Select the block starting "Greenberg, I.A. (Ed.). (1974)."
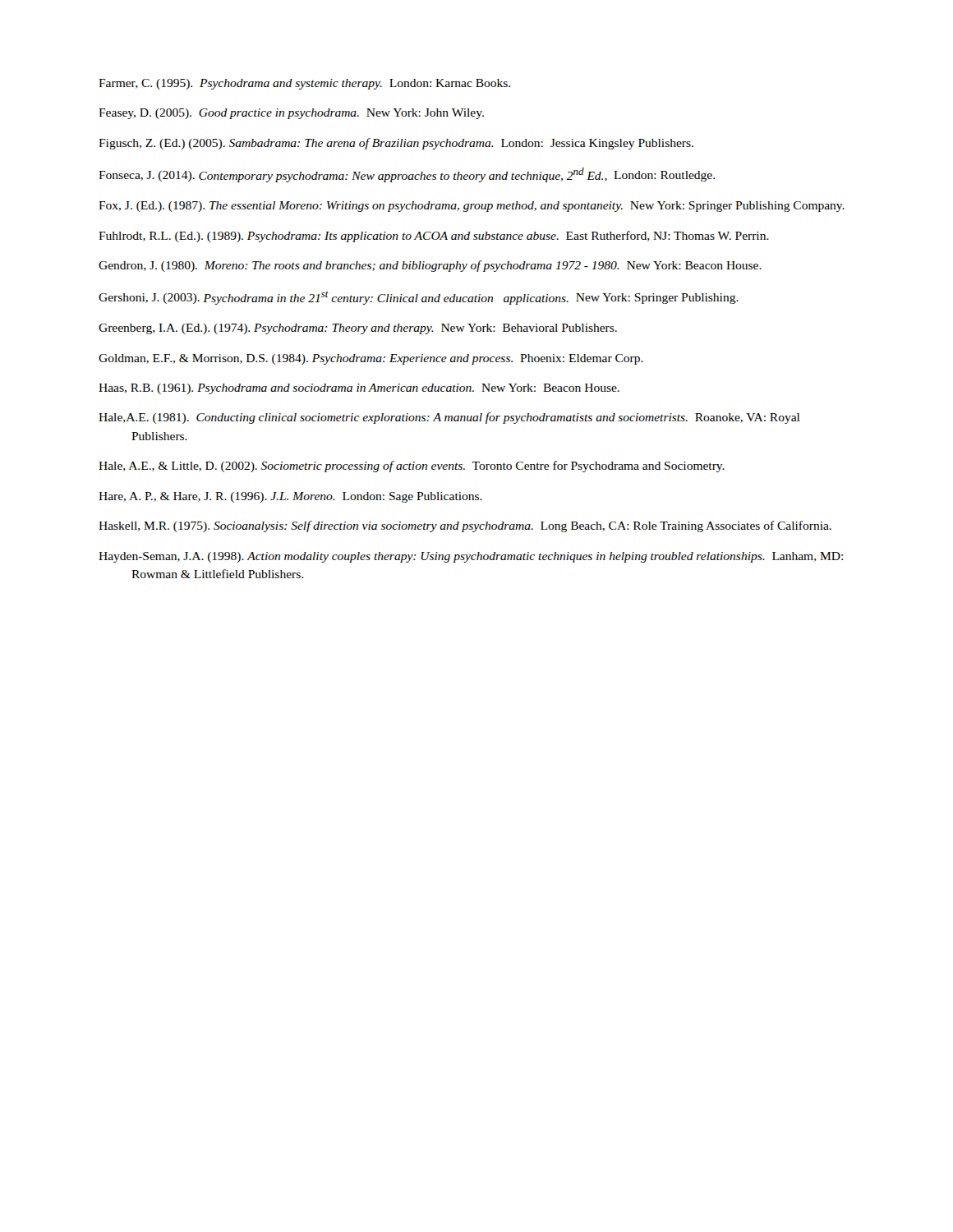The width and height of the screenshot is (953, 1232). 358,327
